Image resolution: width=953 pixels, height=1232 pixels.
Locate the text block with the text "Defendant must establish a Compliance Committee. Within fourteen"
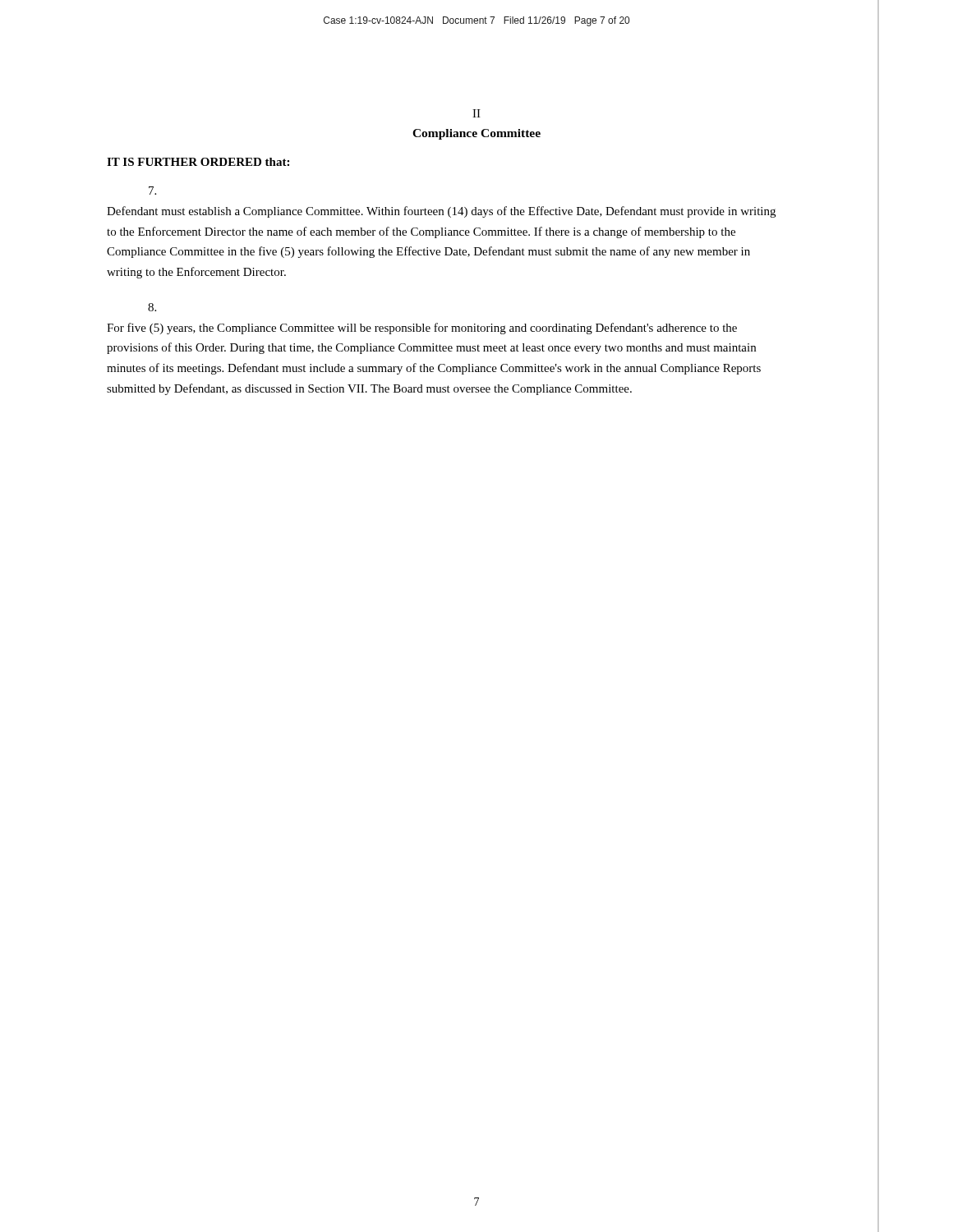tap(444, 232)
